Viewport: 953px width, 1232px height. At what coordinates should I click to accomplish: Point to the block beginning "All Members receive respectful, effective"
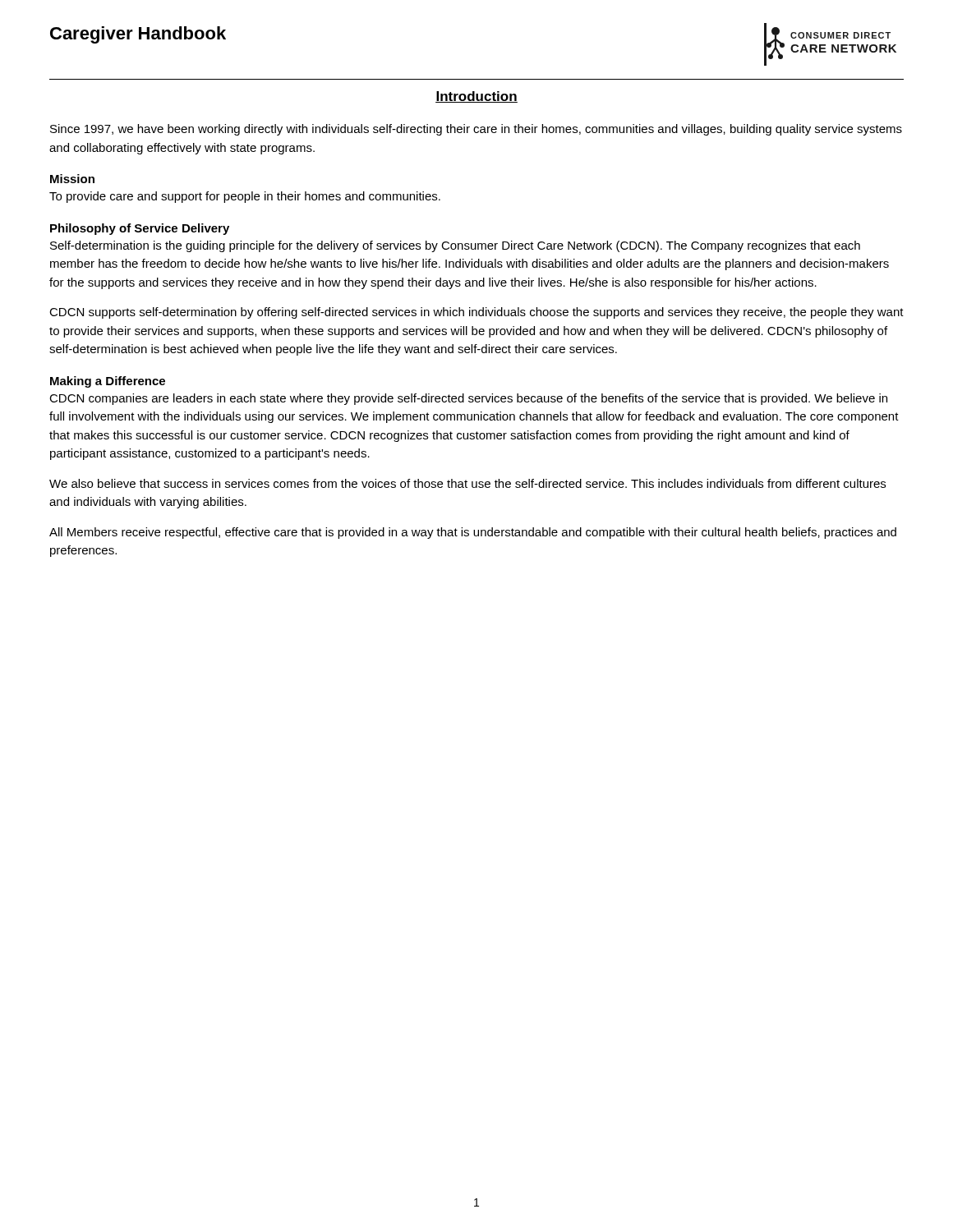473,541
